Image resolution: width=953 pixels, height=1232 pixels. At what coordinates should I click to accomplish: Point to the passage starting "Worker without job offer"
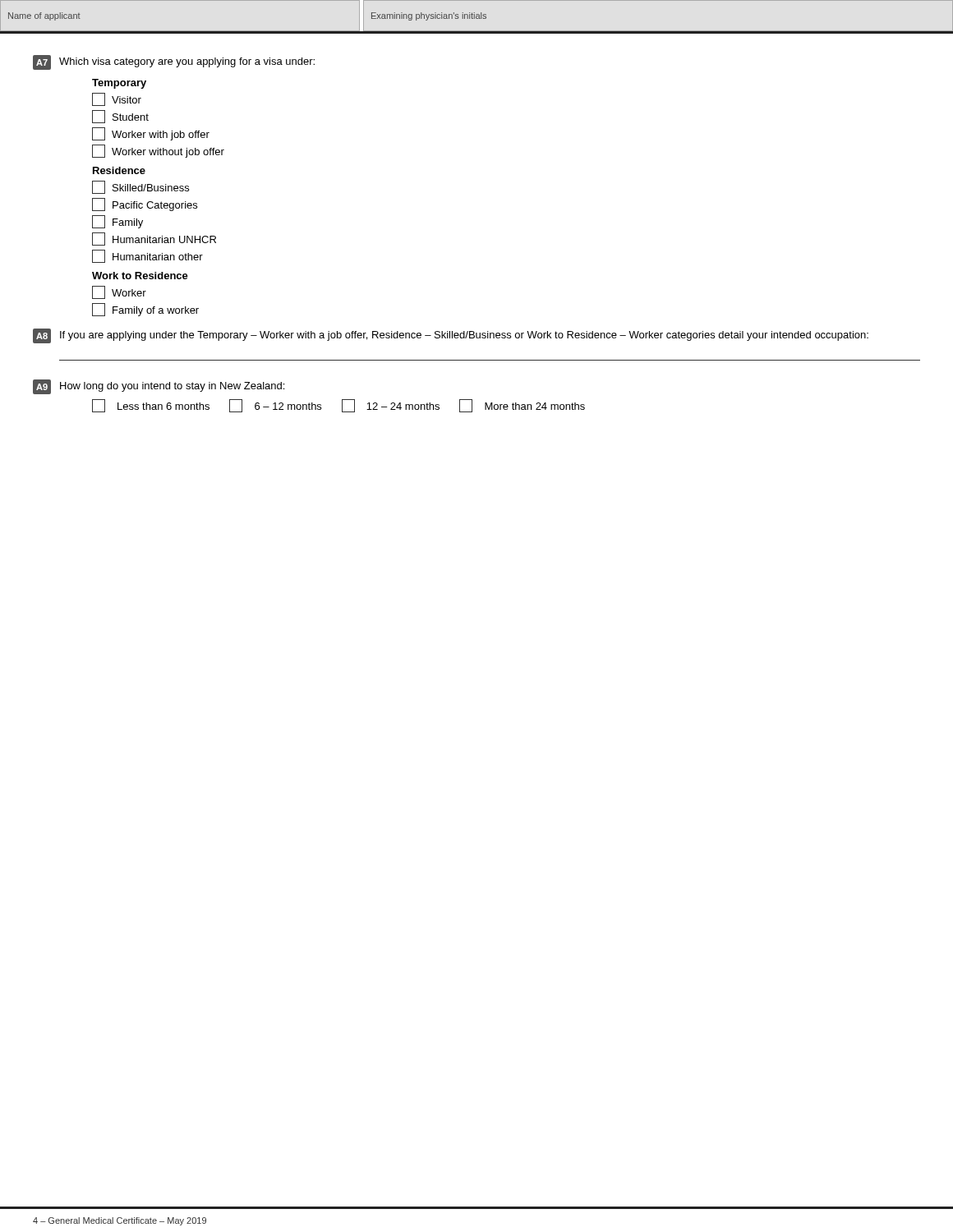[158, 151]
